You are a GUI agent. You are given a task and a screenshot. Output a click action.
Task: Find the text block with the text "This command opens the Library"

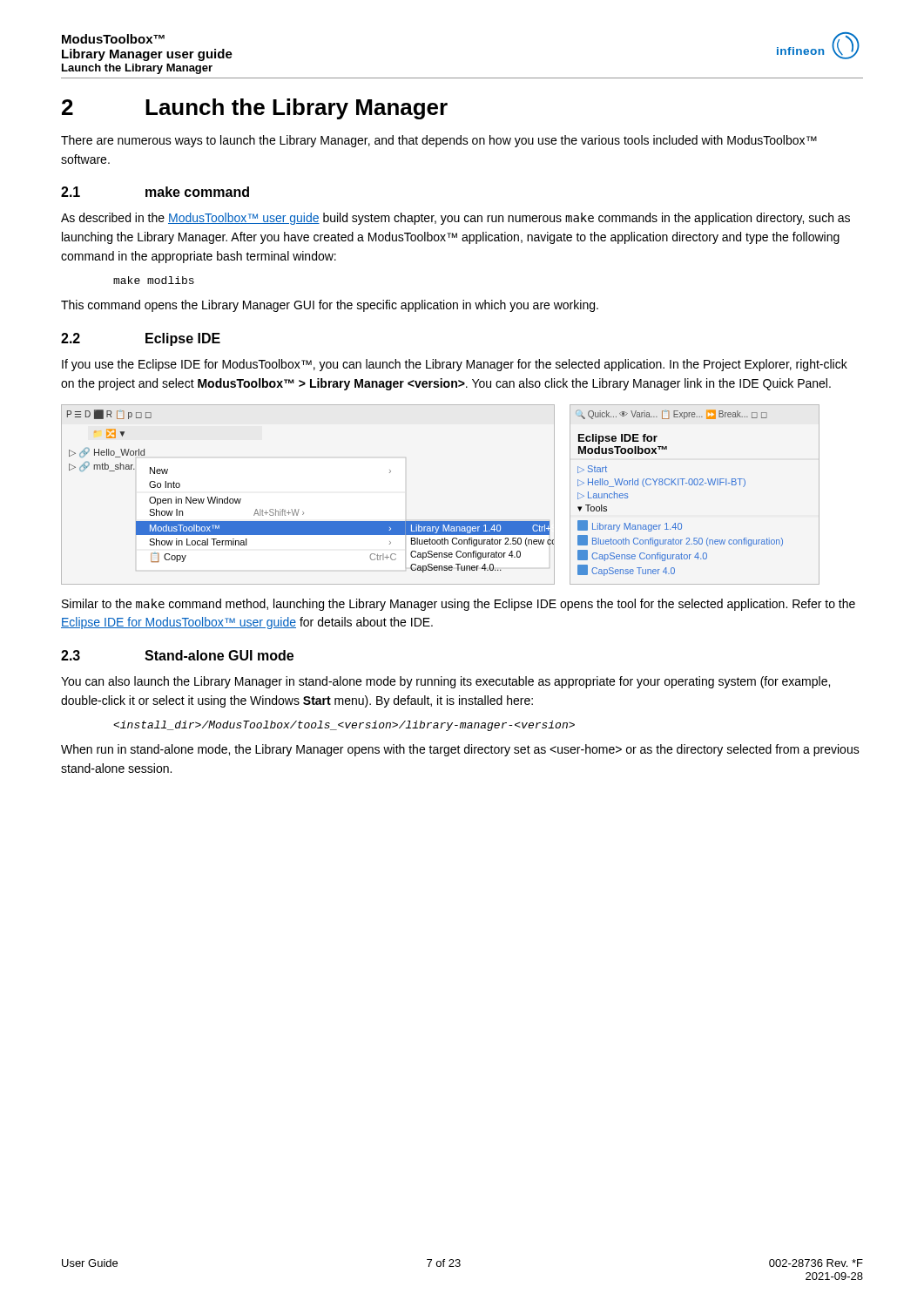point(462,306)
